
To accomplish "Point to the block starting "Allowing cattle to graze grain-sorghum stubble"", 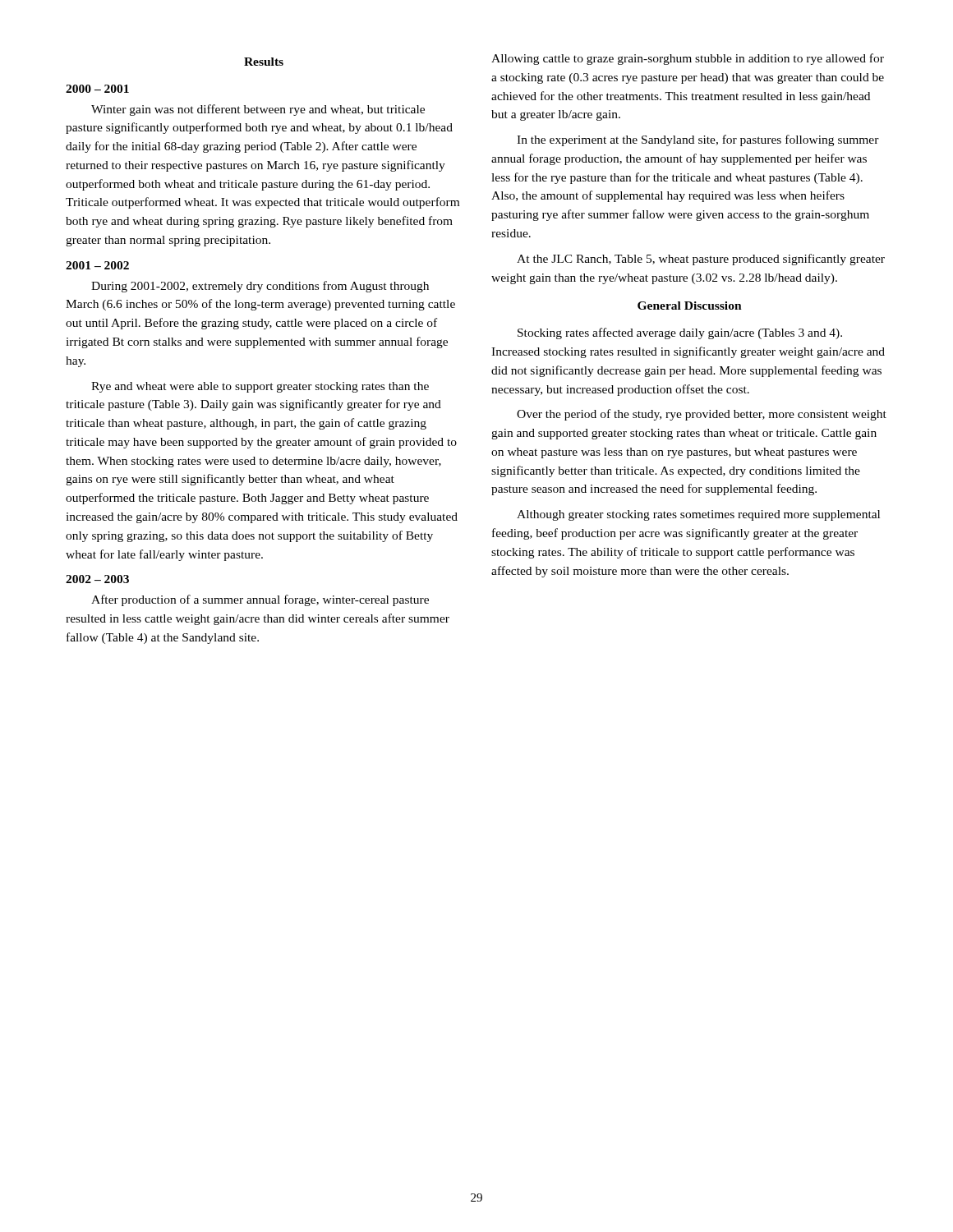I will pos(689,87).
